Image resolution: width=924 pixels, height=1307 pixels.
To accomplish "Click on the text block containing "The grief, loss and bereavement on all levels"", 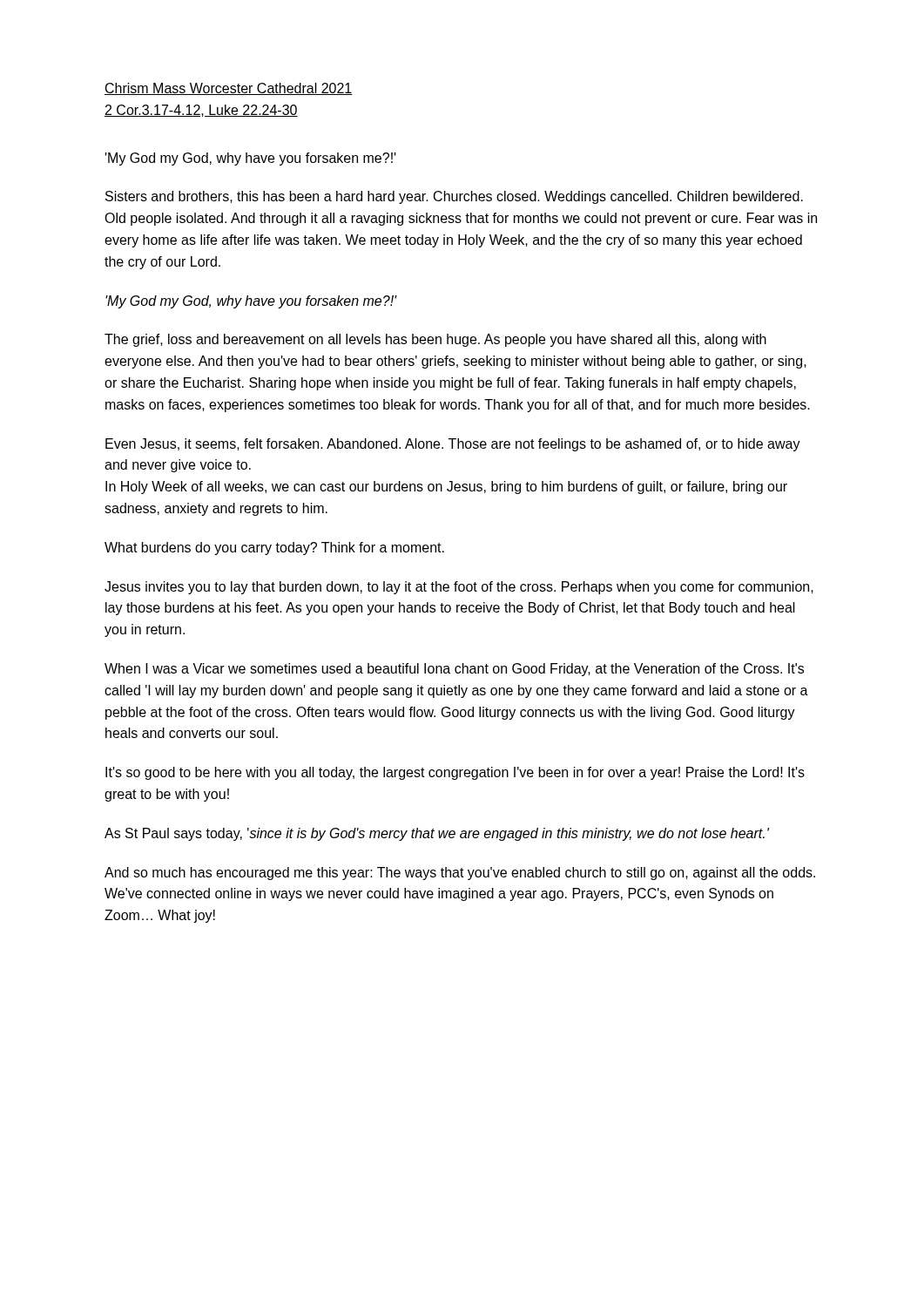I will click(458, 372).
